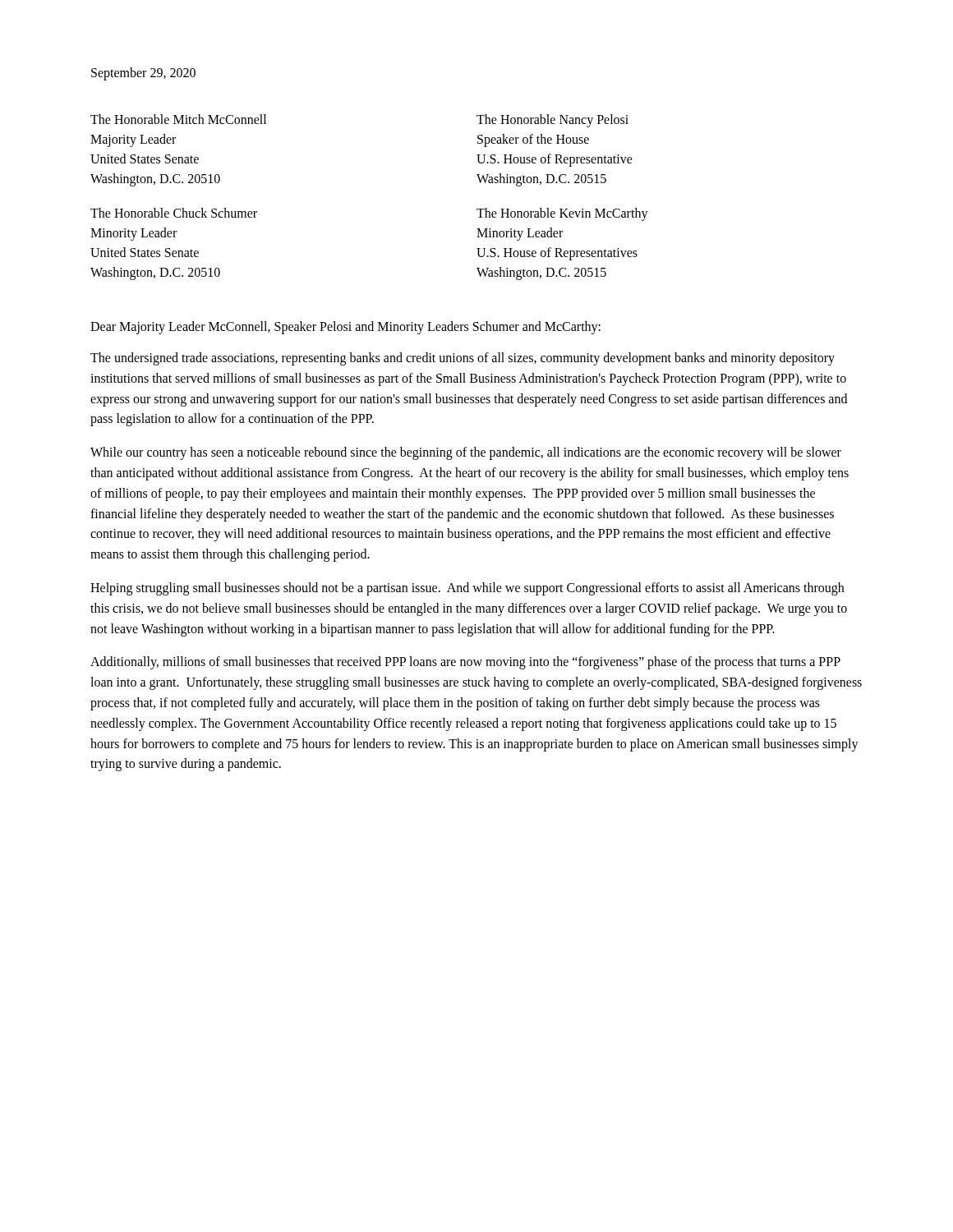Locate the text that says "September 29, 2020"
Image resolution: width=953 pixels, height=1232 pixels.
pyautogui.click(x=143, y=73)
